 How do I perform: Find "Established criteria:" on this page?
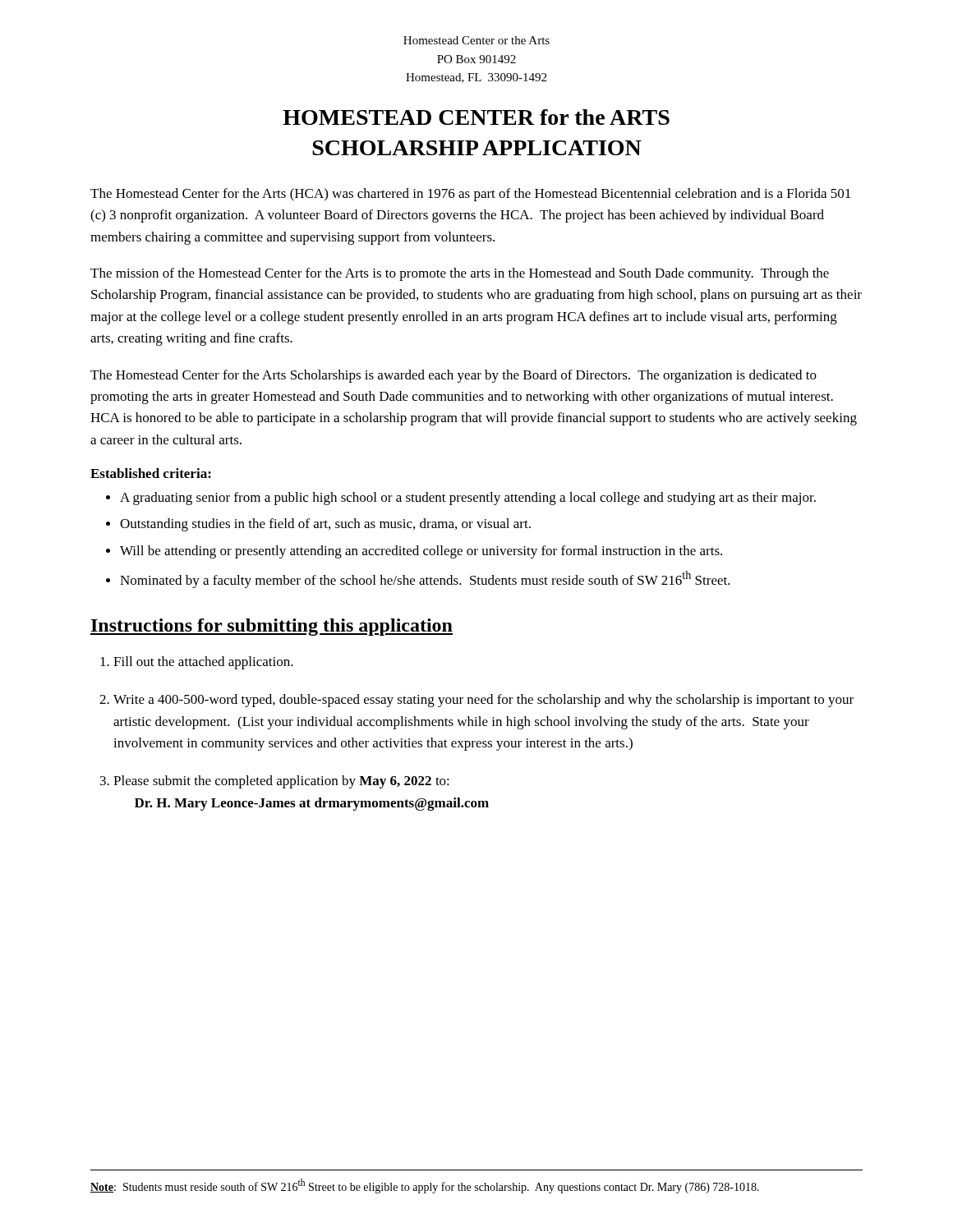[x=151, y=473]
